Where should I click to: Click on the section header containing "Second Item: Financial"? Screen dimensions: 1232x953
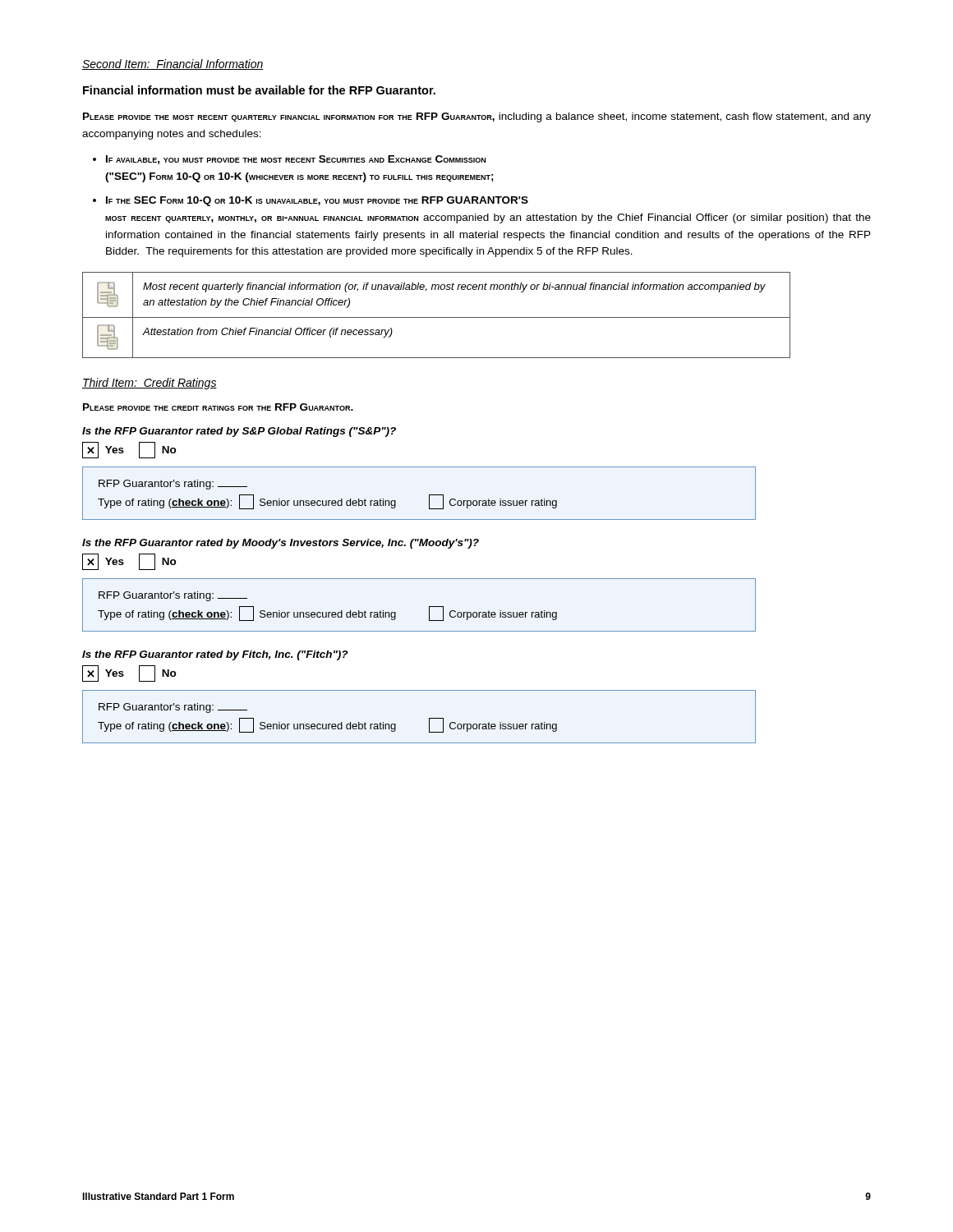[173, 64]
